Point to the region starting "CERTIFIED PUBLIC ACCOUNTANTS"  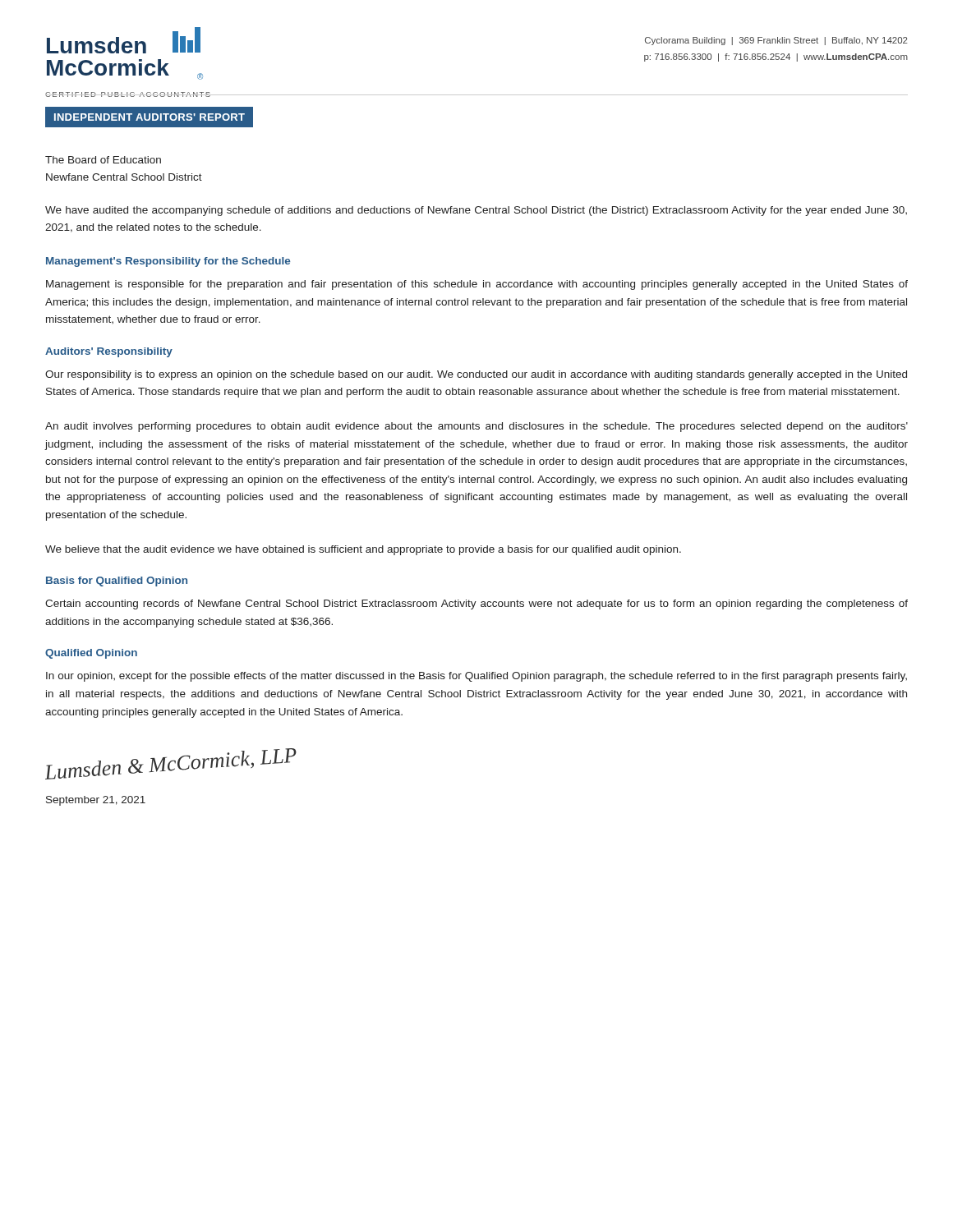128,94
